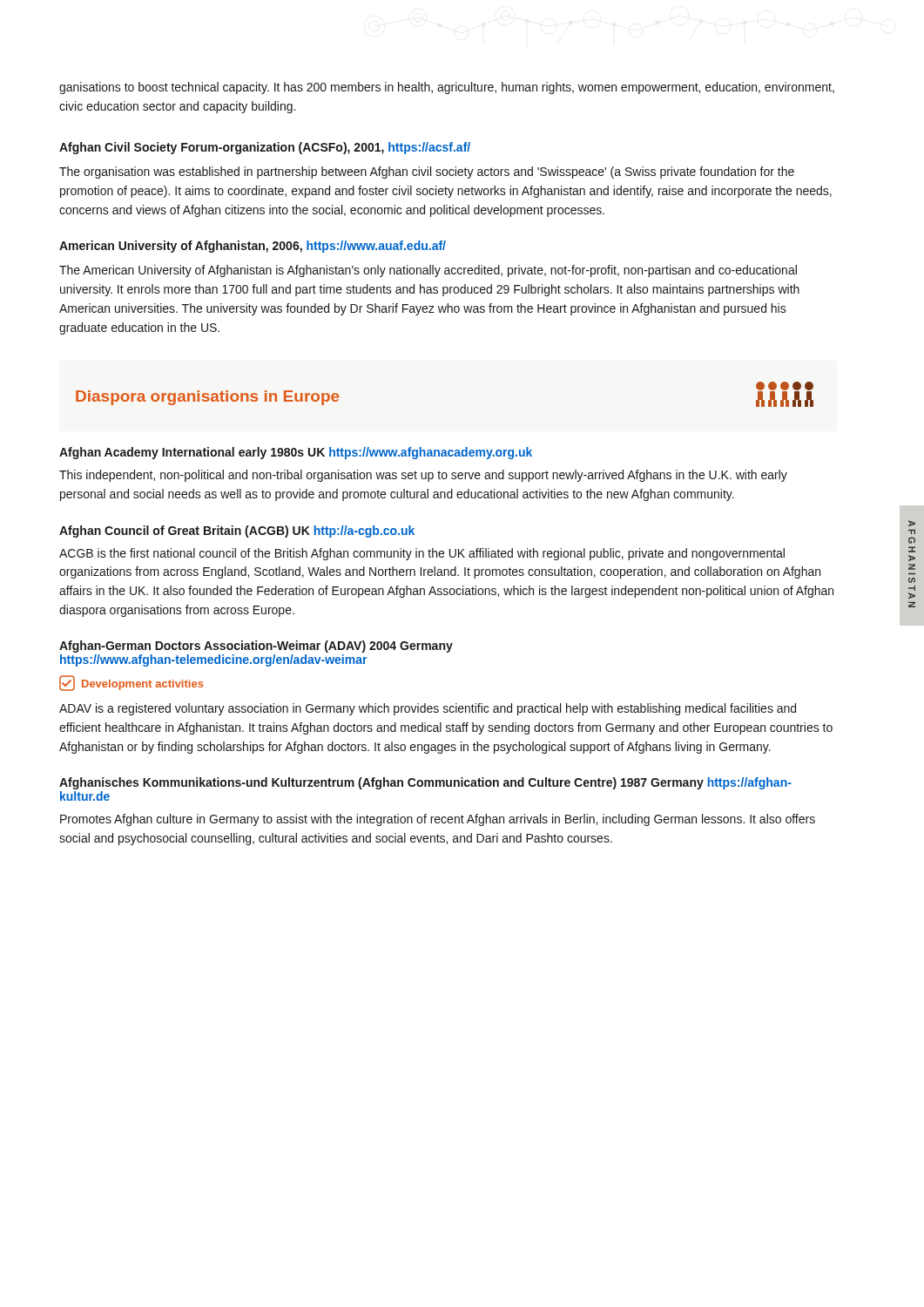Select the text block that says "The American University of Afghanistan is"
Viewport: 924px width, 1307px height.
tap(429, 299)
